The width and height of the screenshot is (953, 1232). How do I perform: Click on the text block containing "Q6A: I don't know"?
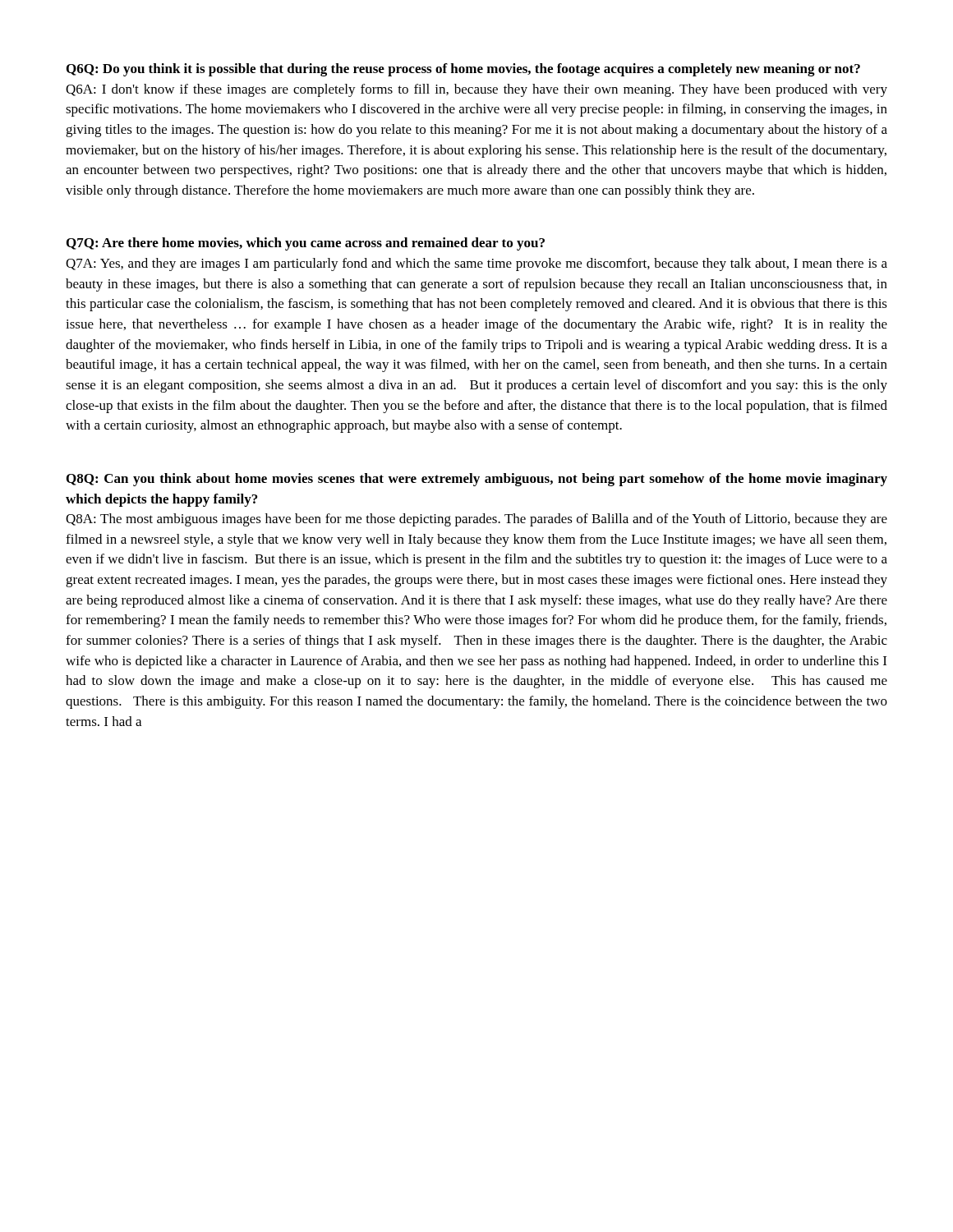pyautogui.click(x=476, y=140)
